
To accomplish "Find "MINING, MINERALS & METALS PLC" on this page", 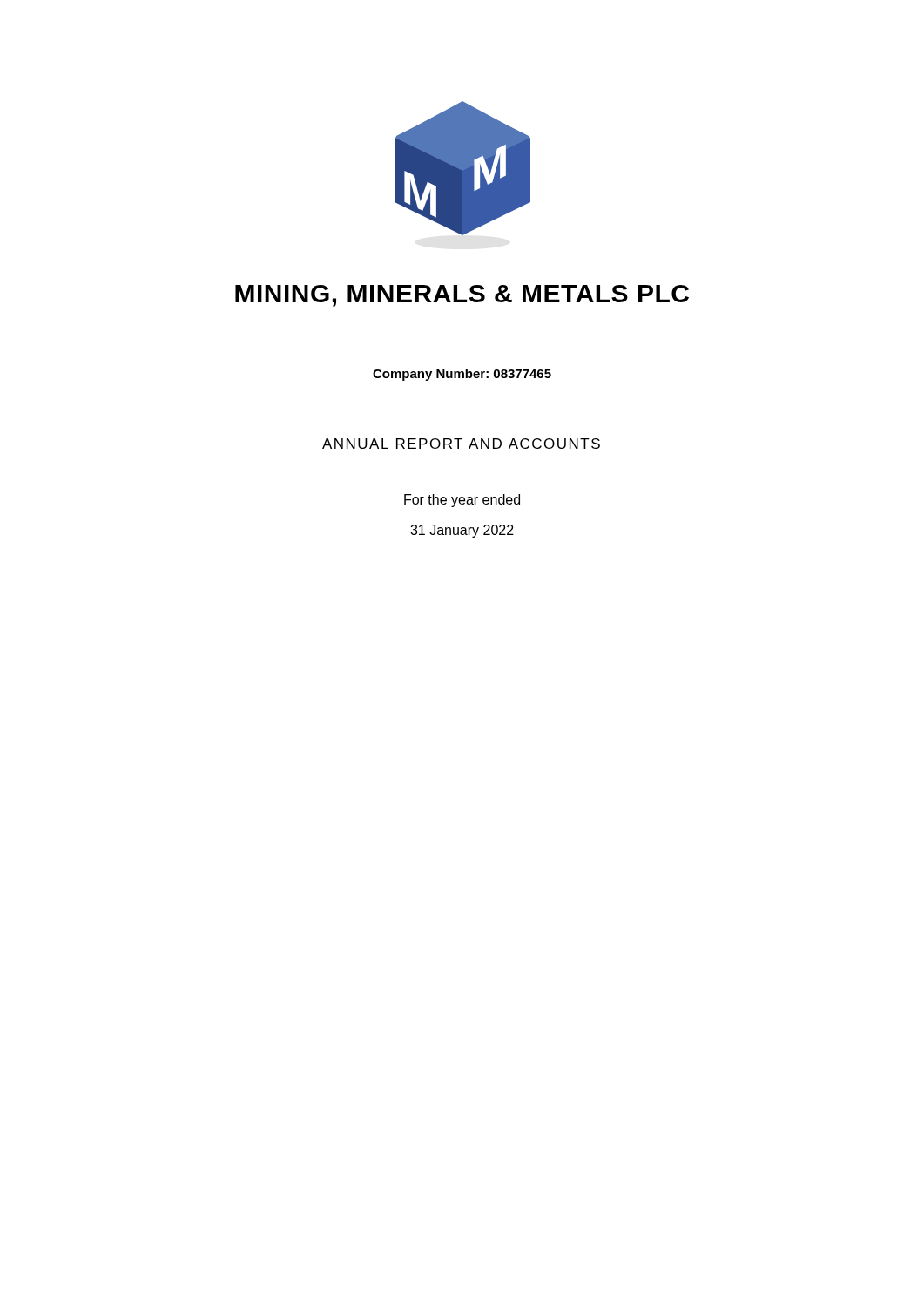I will [x=462, y=293].
